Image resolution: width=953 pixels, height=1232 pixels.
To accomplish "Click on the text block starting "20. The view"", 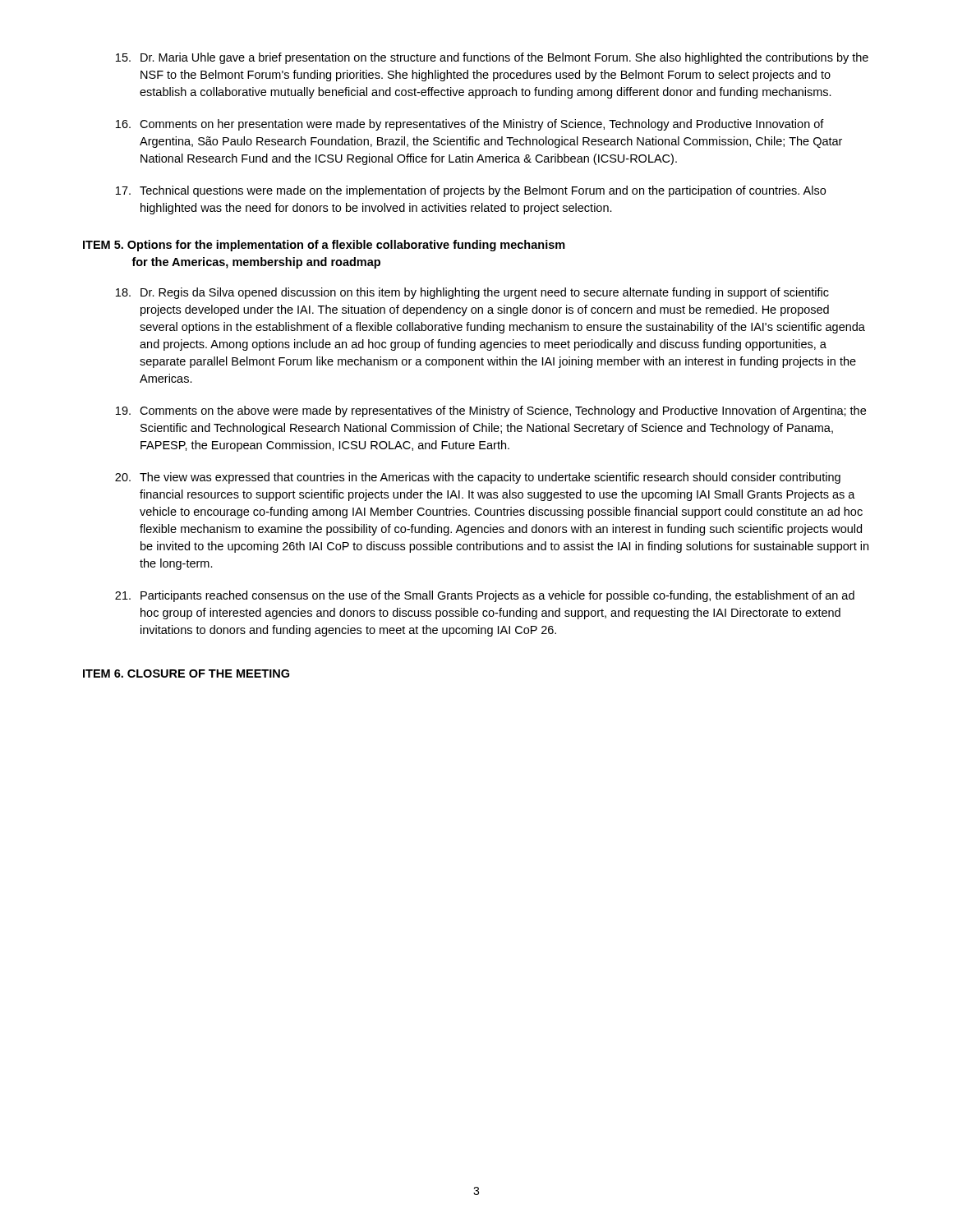I will point(476,521).
